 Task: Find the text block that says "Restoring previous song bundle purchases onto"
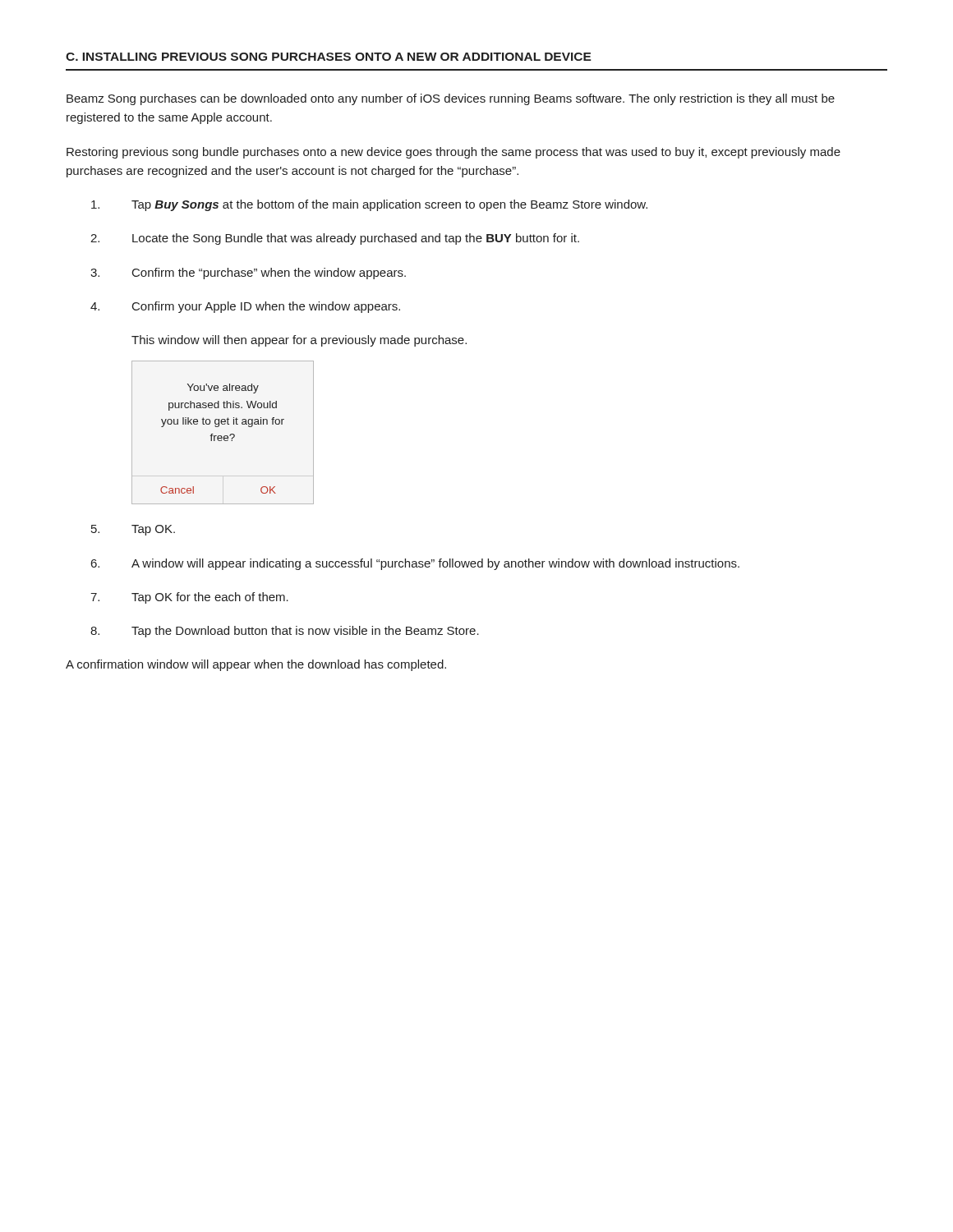(x=453, y=161)
